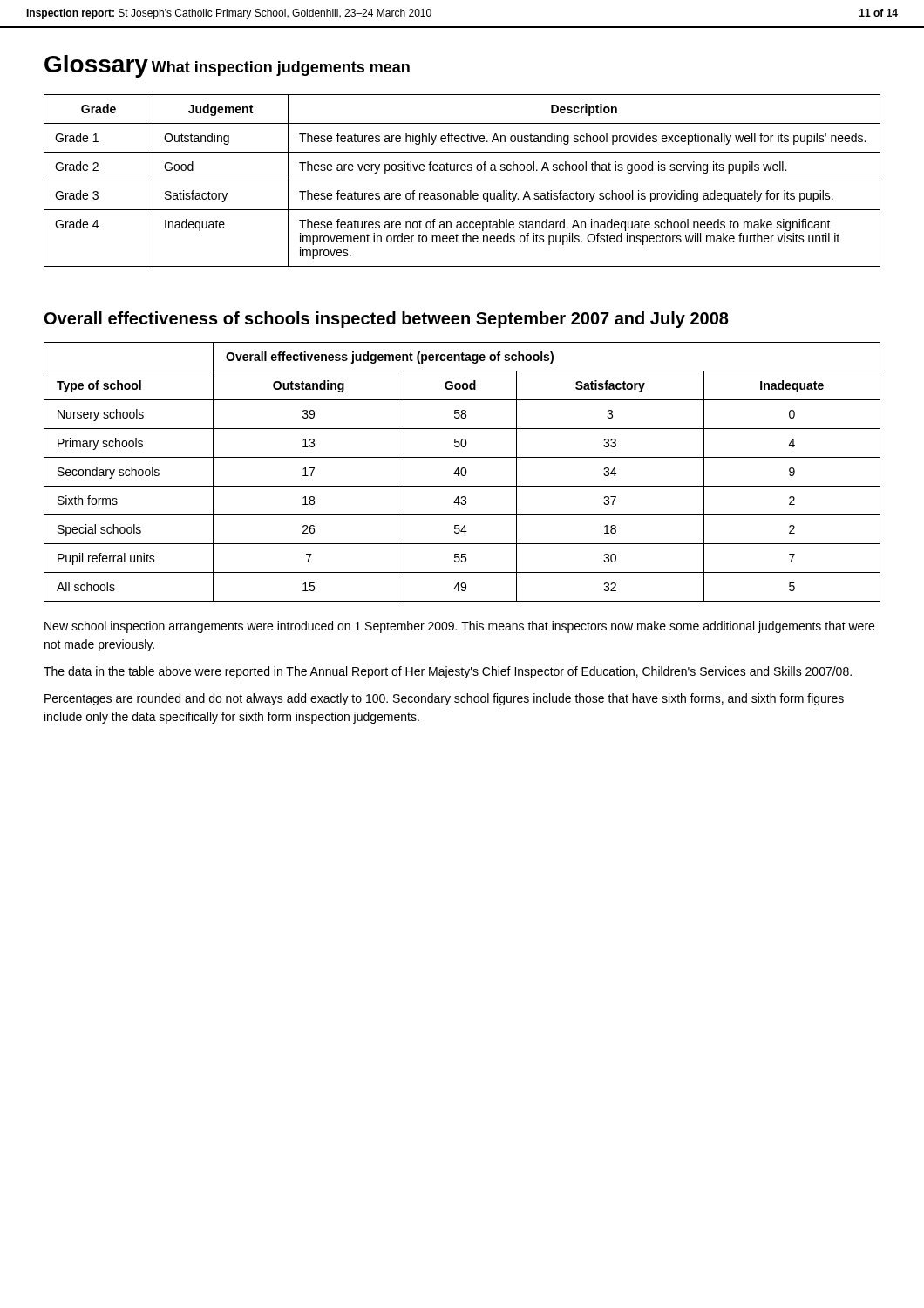Navigate to the element starting "New school inspection"
Viewport: 924px width, 1308px height.
(459, 635)
